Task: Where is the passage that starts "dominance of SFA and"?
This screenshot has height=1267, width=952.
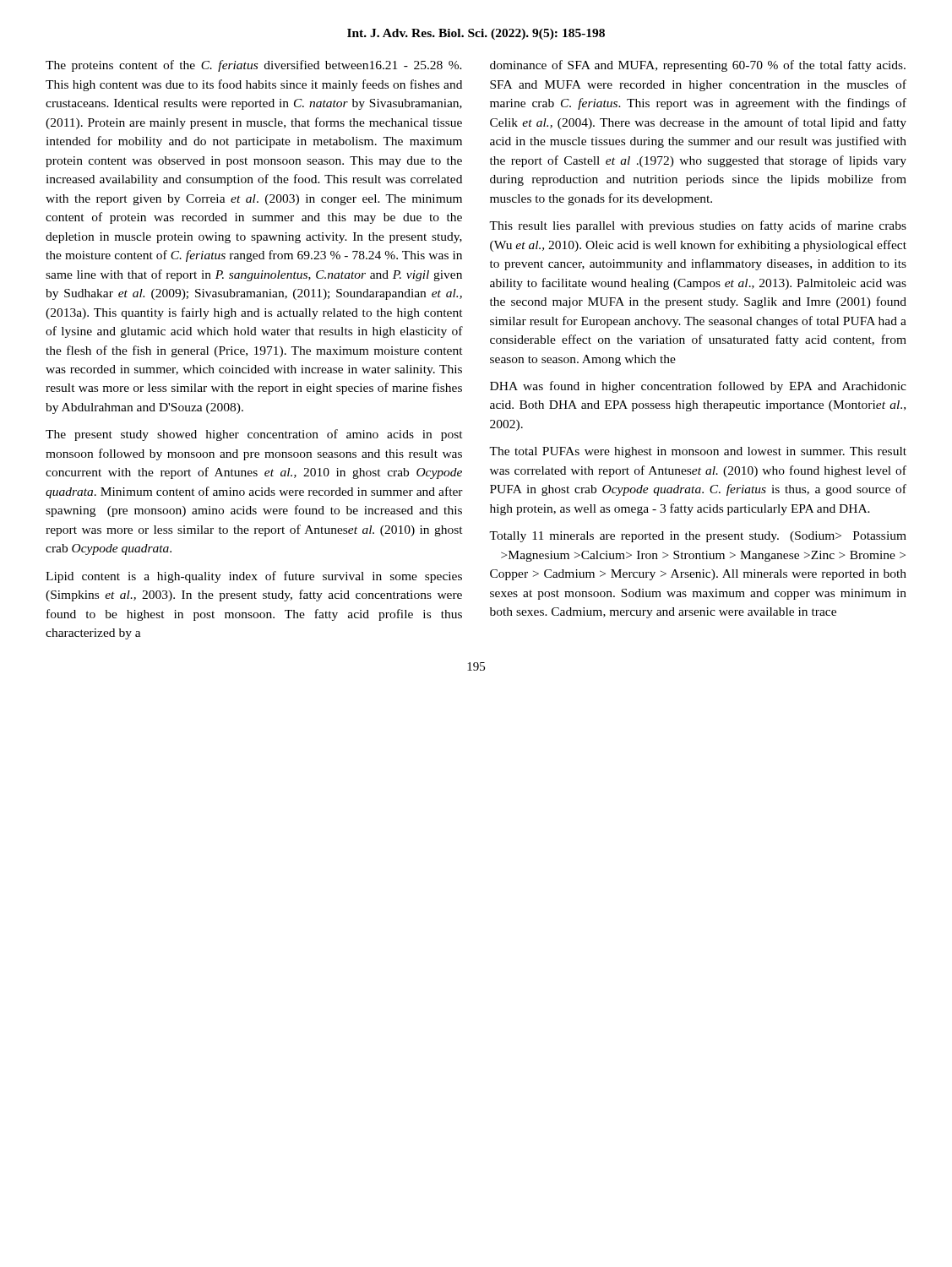Action: click(698, 339)
